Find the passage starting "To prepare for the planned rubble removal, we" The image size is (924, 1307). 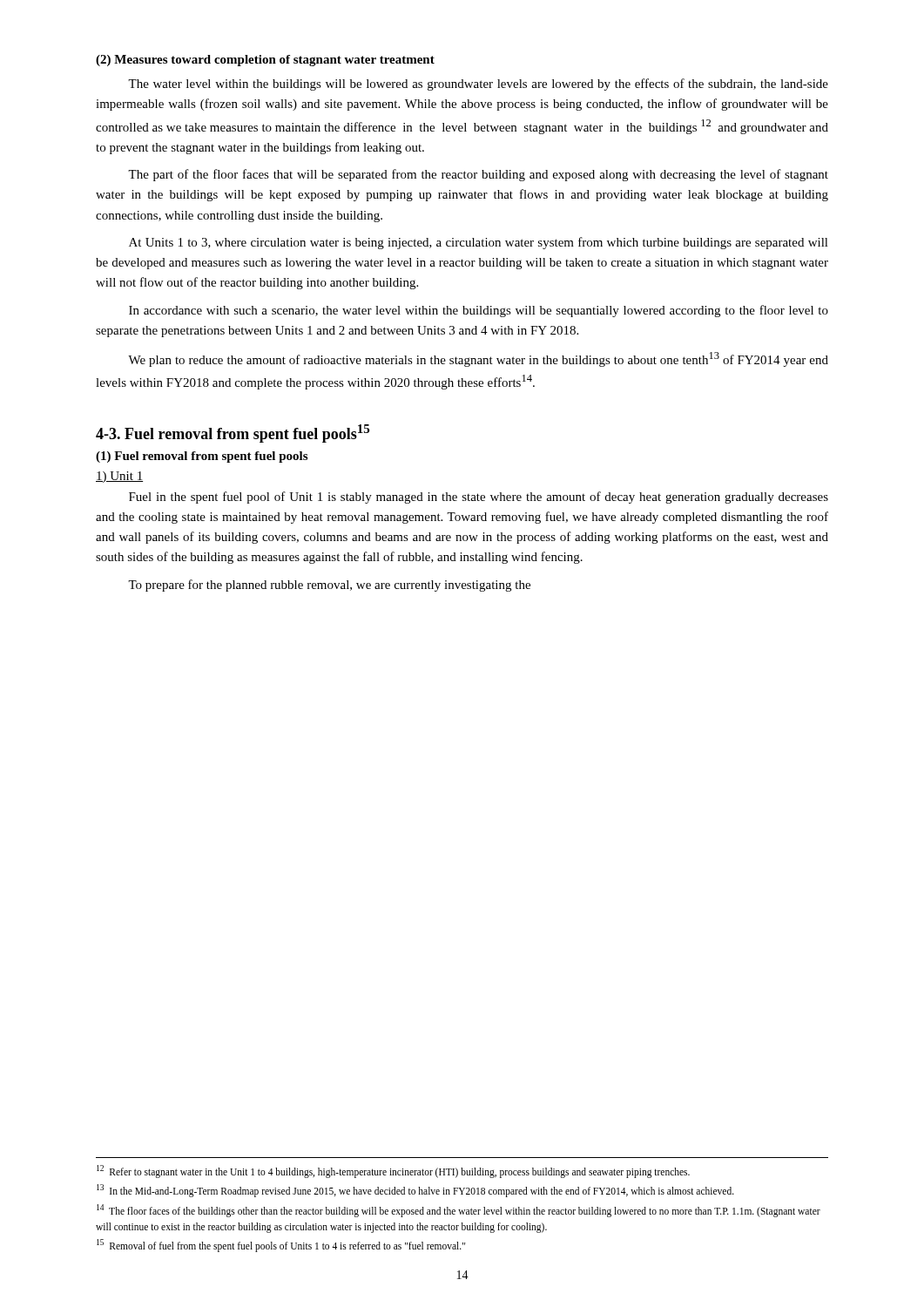coord(462,585)
